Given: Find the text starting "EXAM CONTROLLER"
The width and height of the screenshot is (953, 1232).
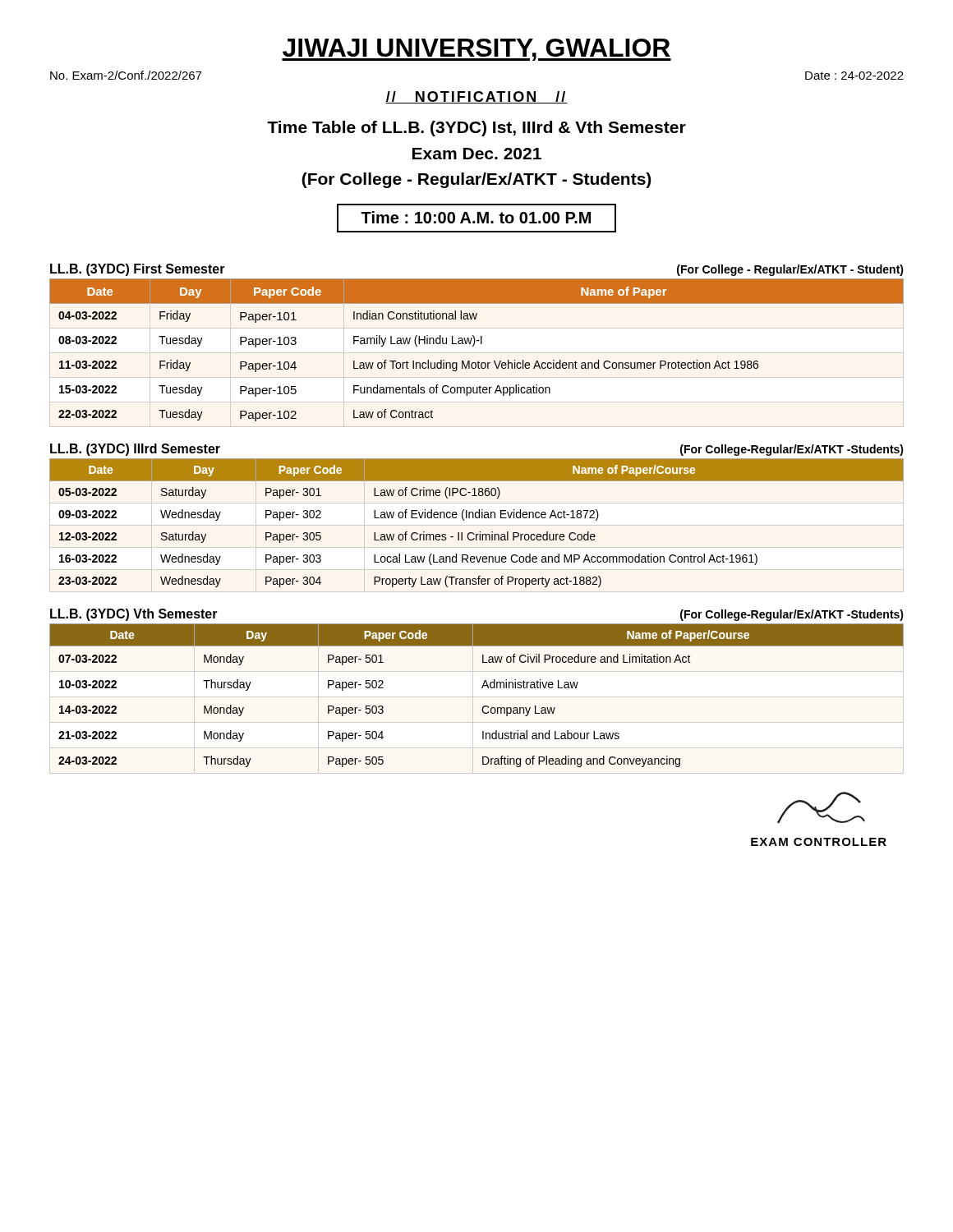Looking at the screenshot, I should click(x=819, y=815).
